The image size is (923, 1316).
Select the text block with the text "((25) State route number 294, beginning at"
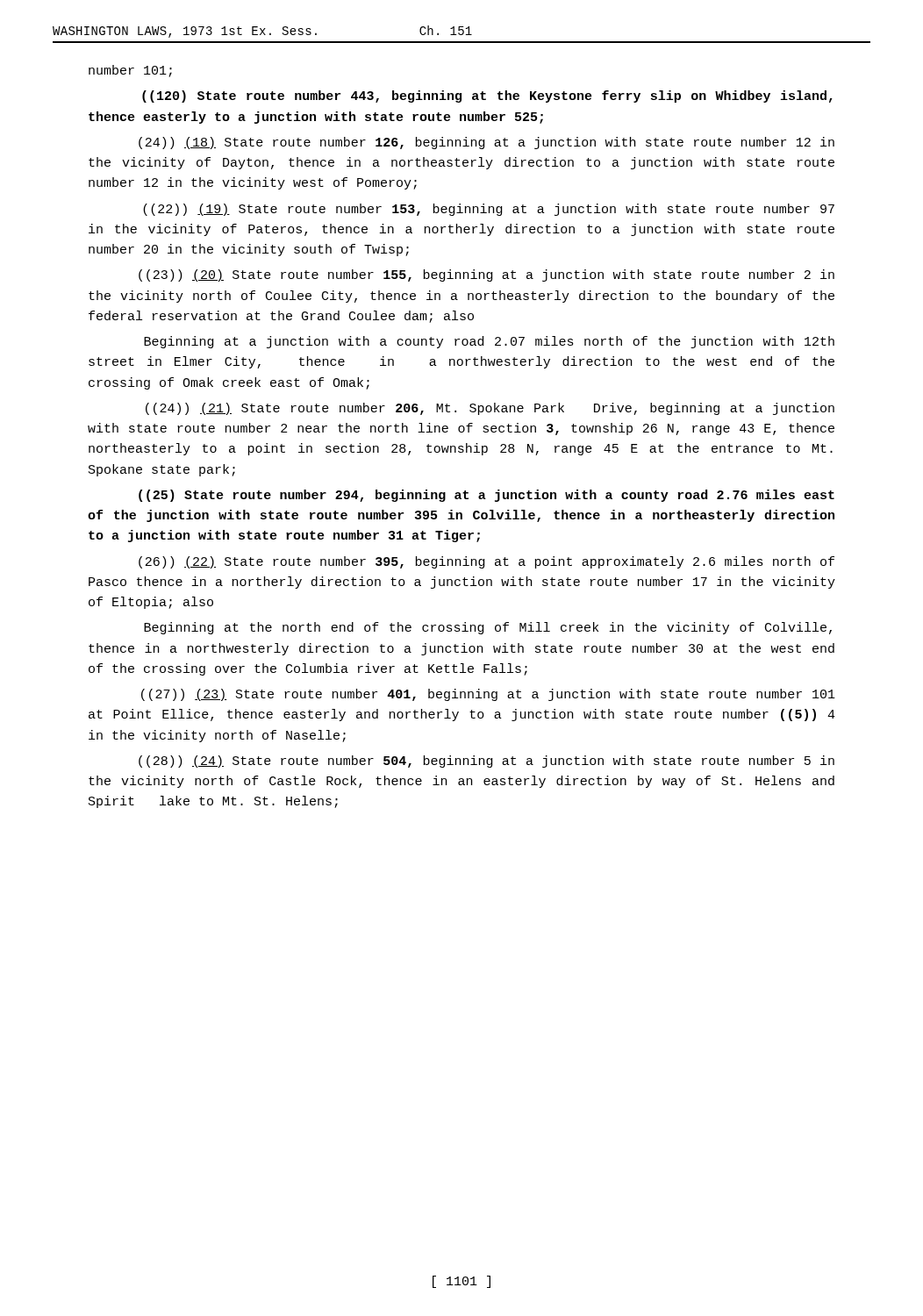coord(462,516)
